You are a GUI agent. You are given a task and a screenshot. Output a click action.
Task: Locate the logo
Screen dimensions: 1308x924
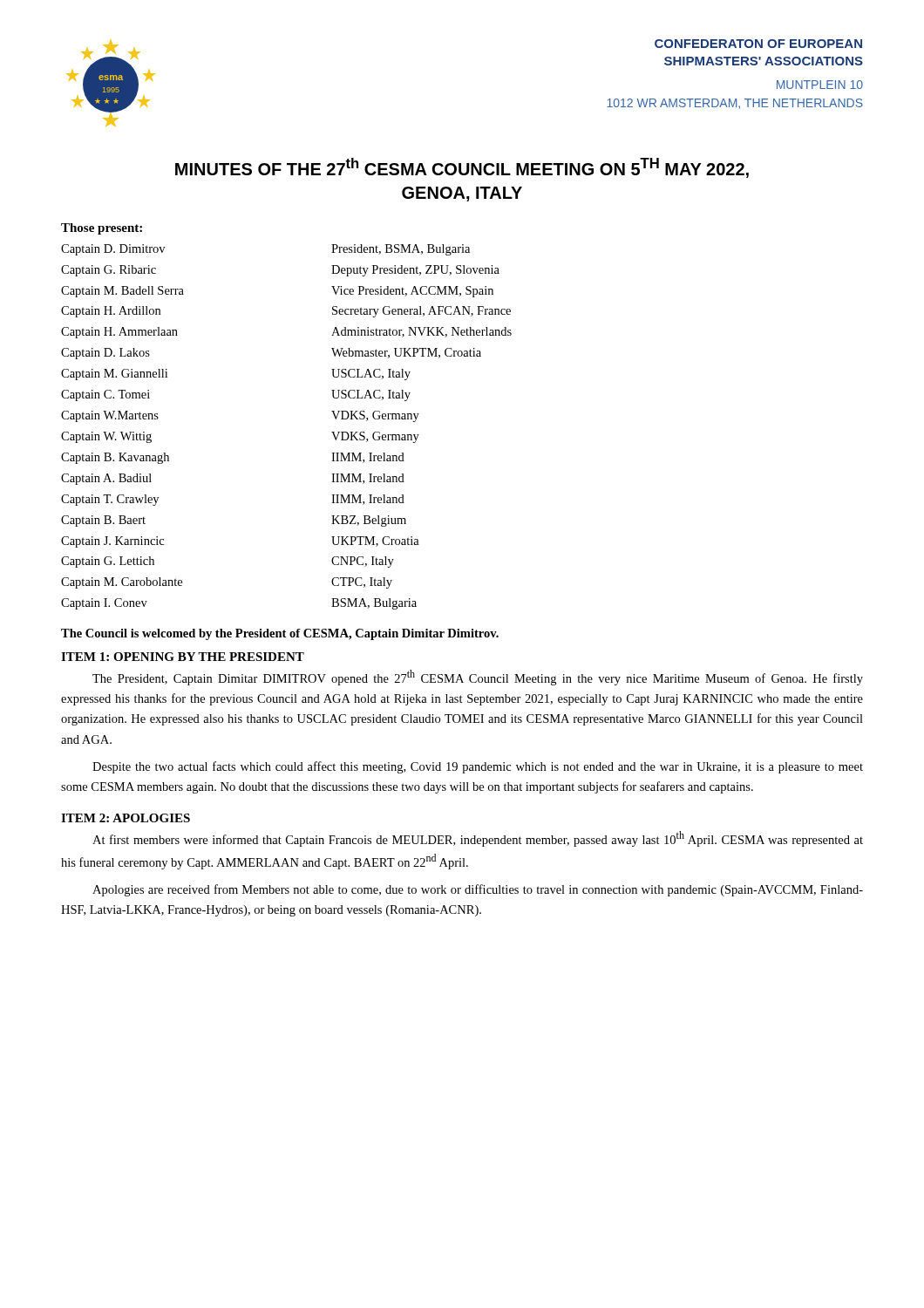118,87
